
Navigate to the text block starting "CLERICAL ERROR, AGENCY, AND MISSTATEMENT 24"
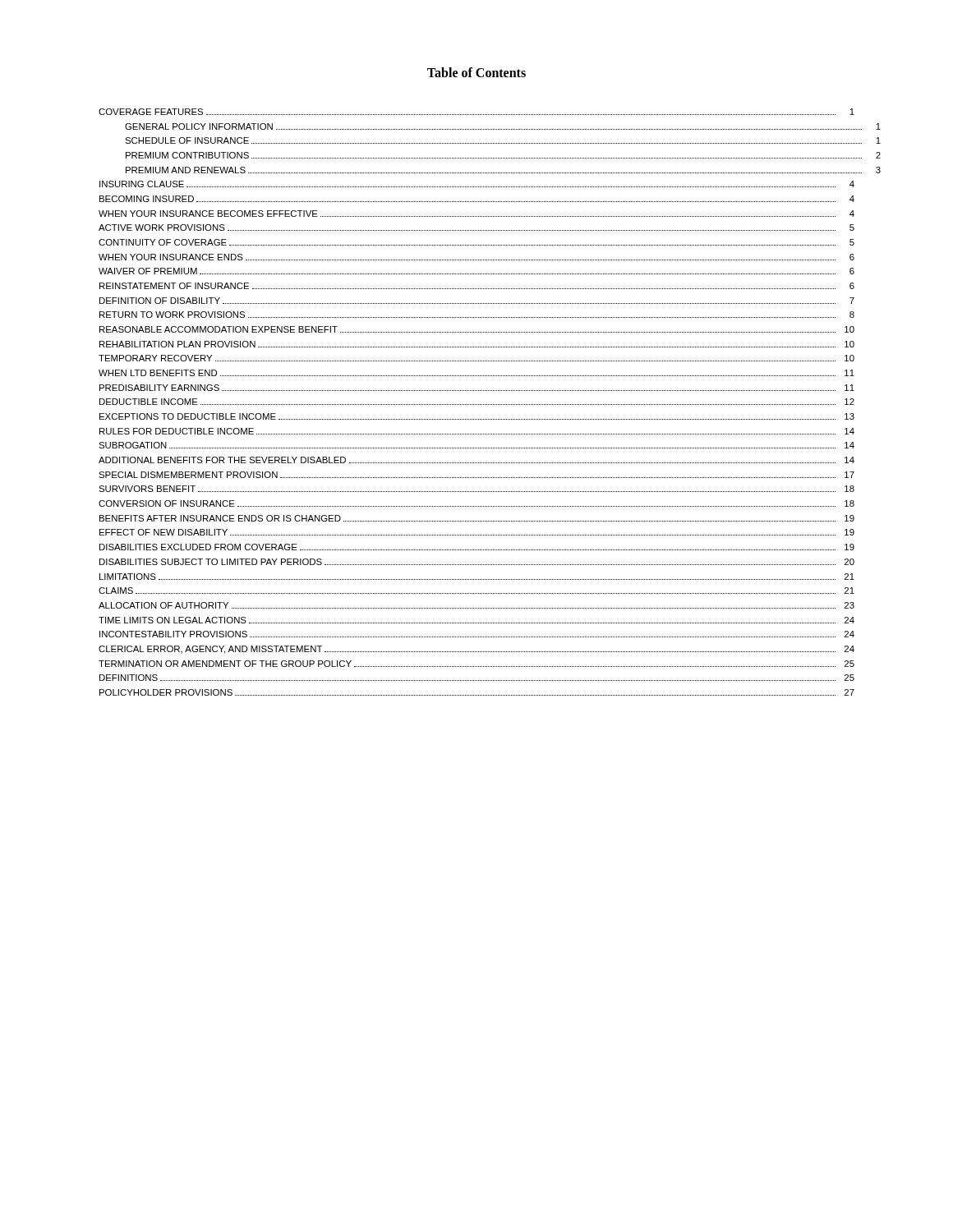click(x=476, y=649)
